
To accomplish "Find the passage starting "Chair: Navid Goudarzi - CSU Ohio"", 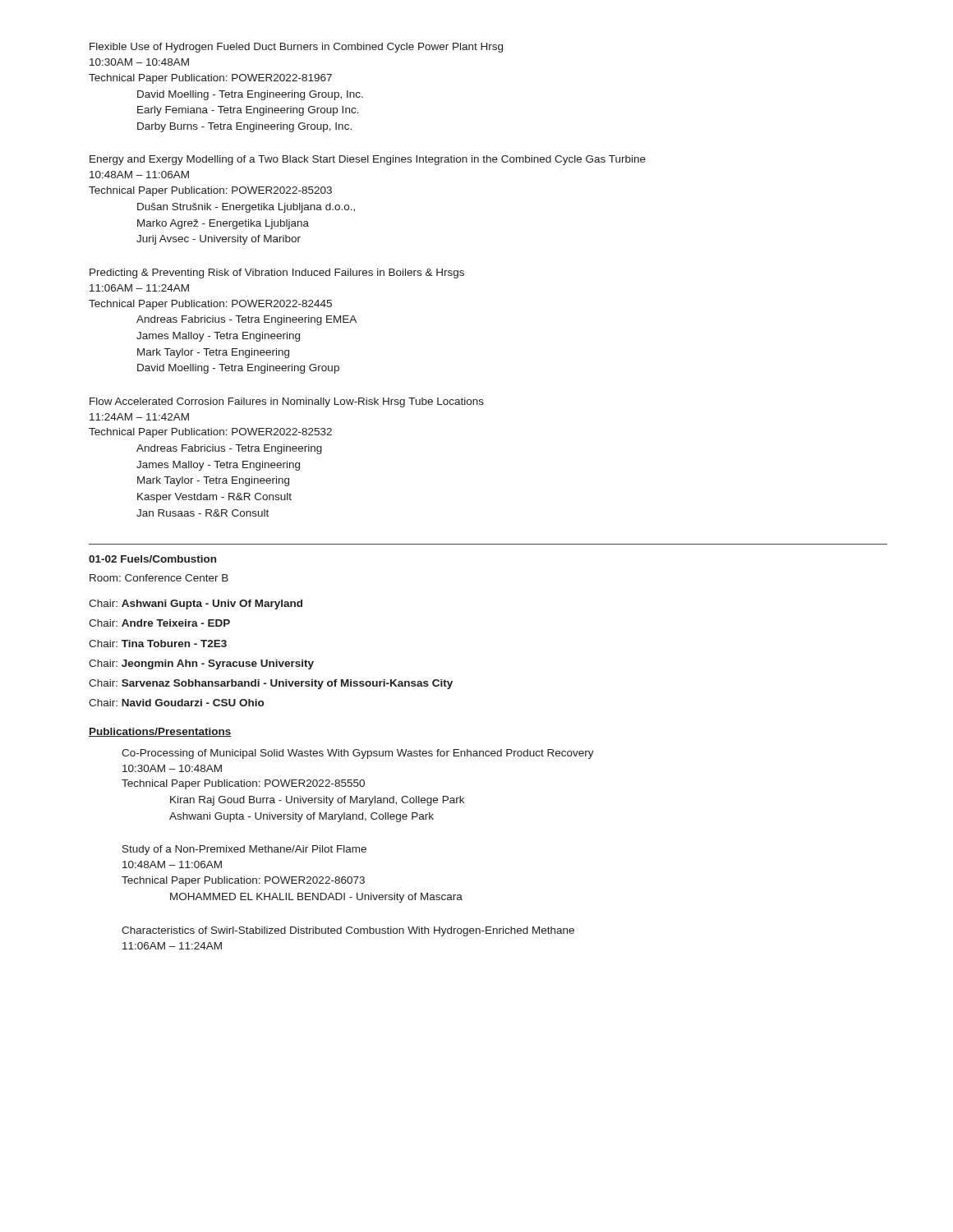I will (x=177, y=703).
